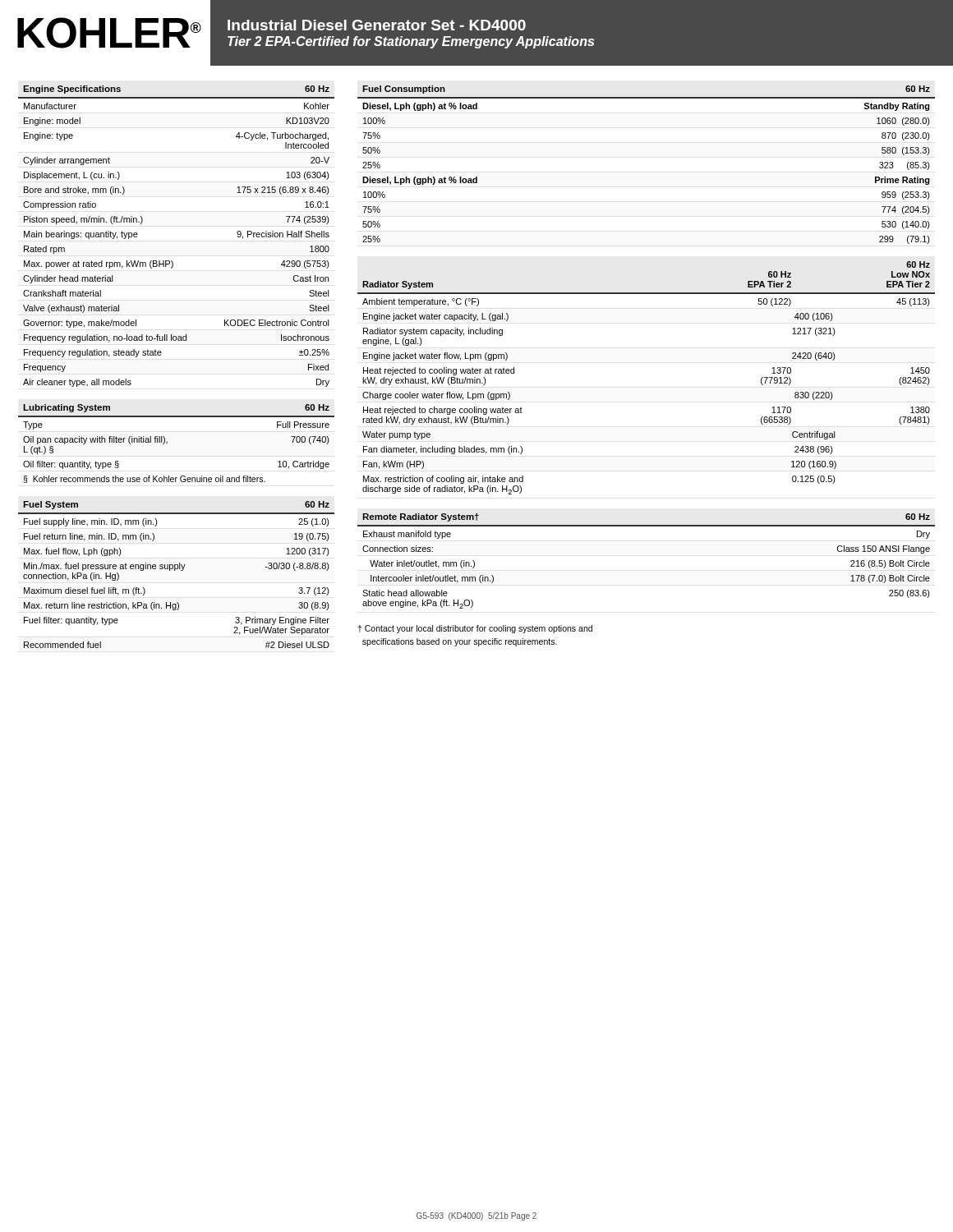Click on the table containing "Heat rejected to"
This screenshot has width=953, height=1232.
[x=646, y=377]
